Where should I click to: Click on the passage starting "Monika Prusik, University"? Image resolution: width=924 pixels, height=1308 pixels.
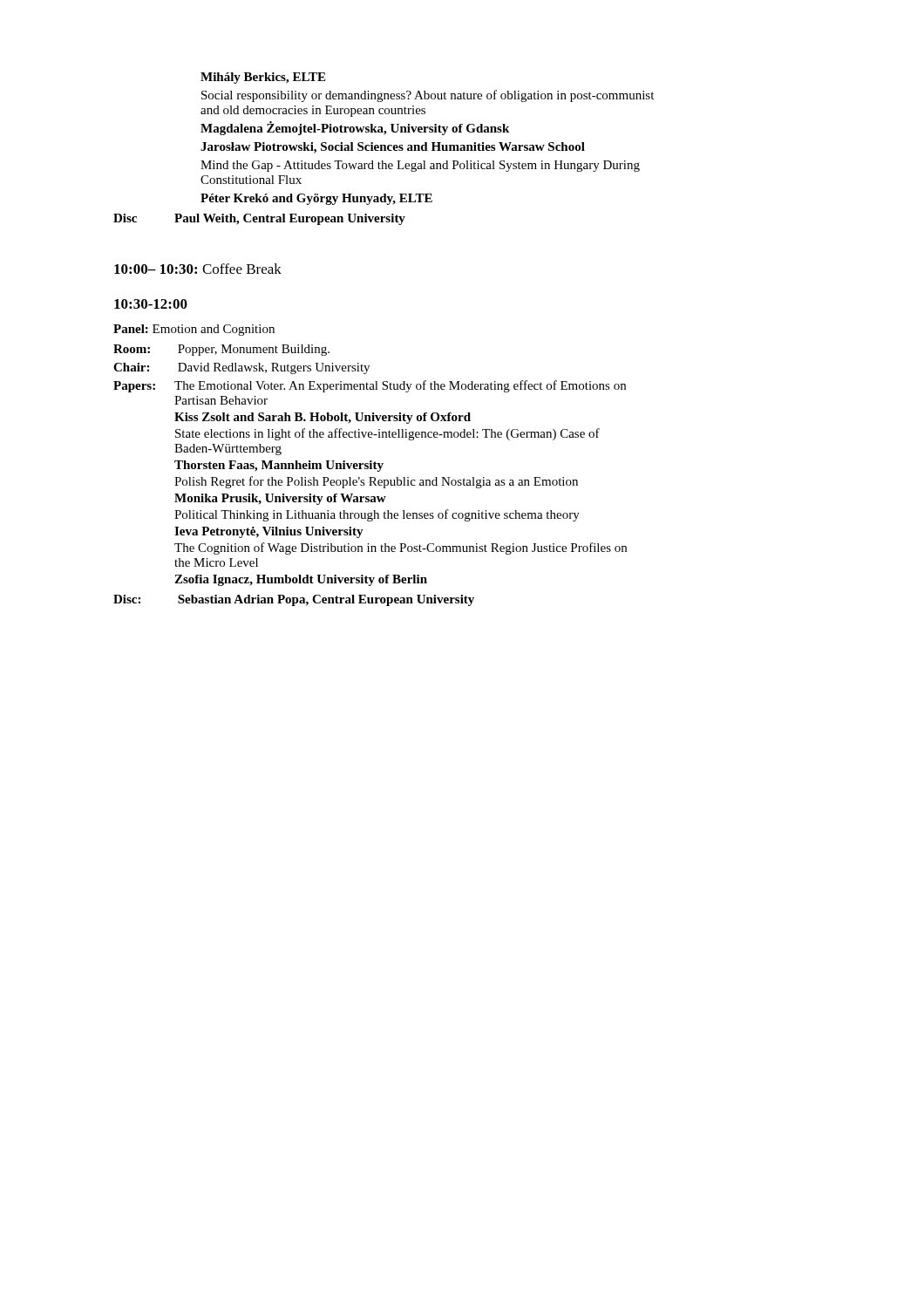point(280,498)
